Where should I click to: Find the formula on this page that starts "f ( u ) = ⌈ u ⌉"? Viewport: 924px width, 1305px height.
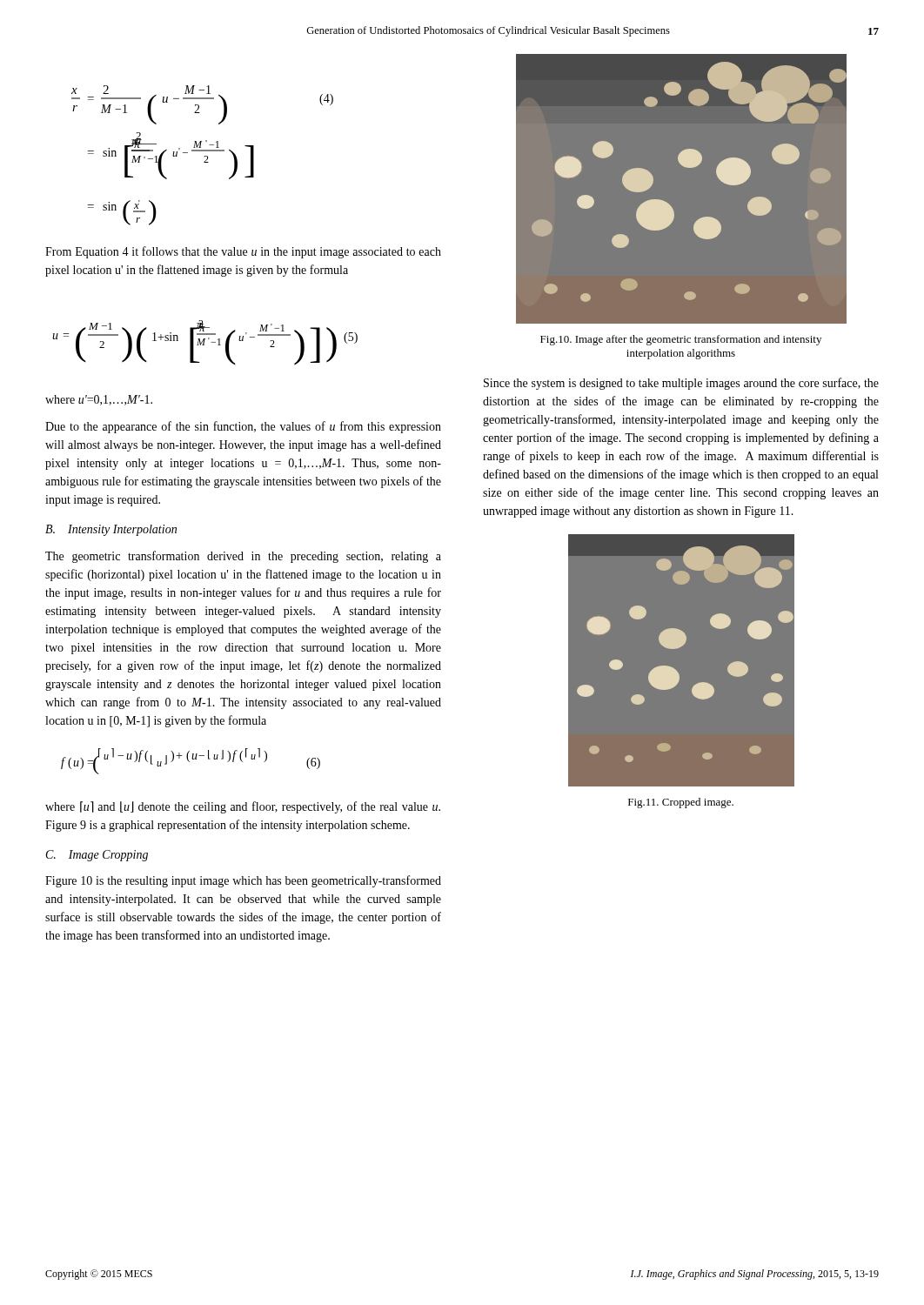click(219, 763)
